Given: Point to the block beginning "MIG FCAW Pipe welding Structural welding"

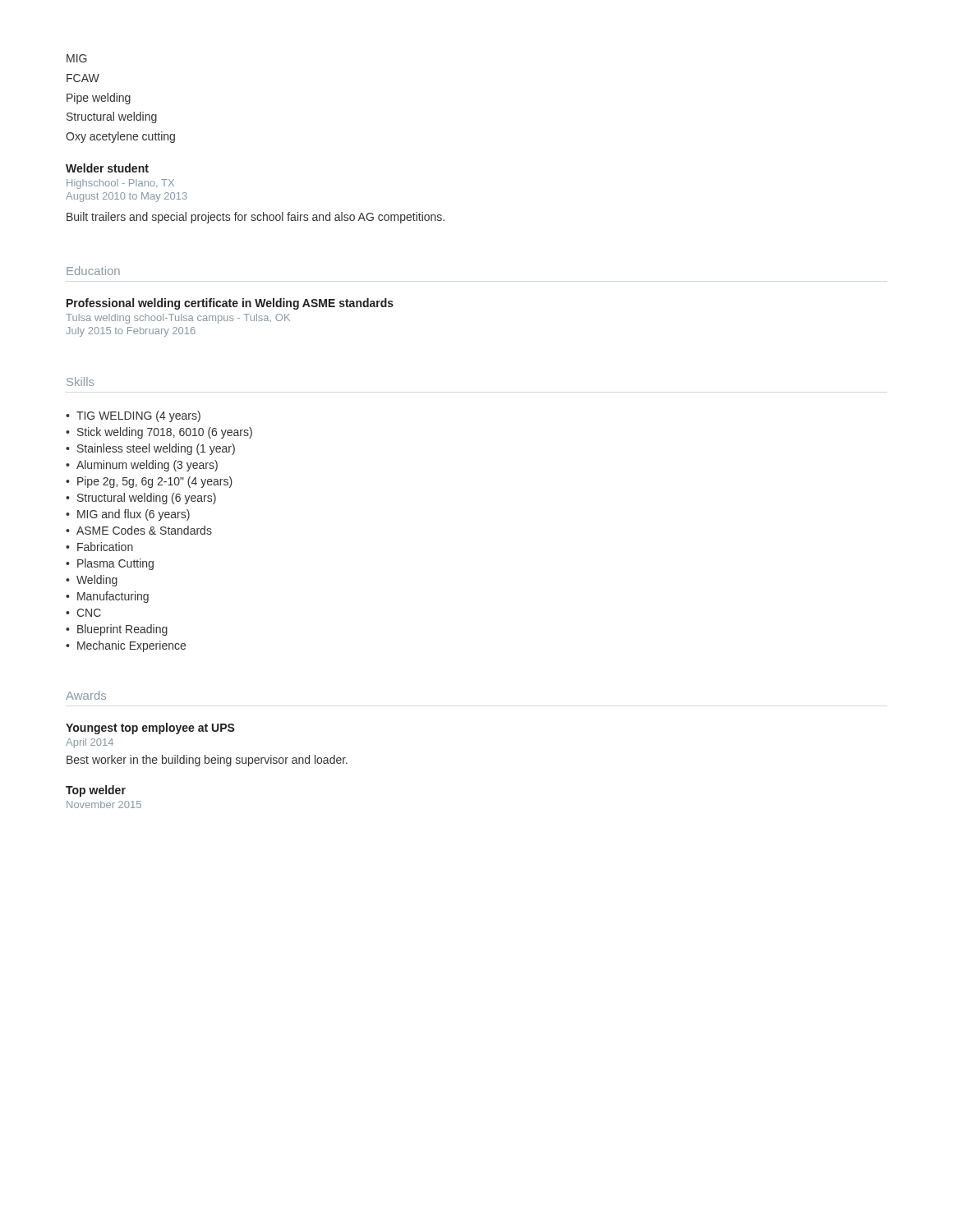Looking at the screenshot, I should (x=77, y=58).
